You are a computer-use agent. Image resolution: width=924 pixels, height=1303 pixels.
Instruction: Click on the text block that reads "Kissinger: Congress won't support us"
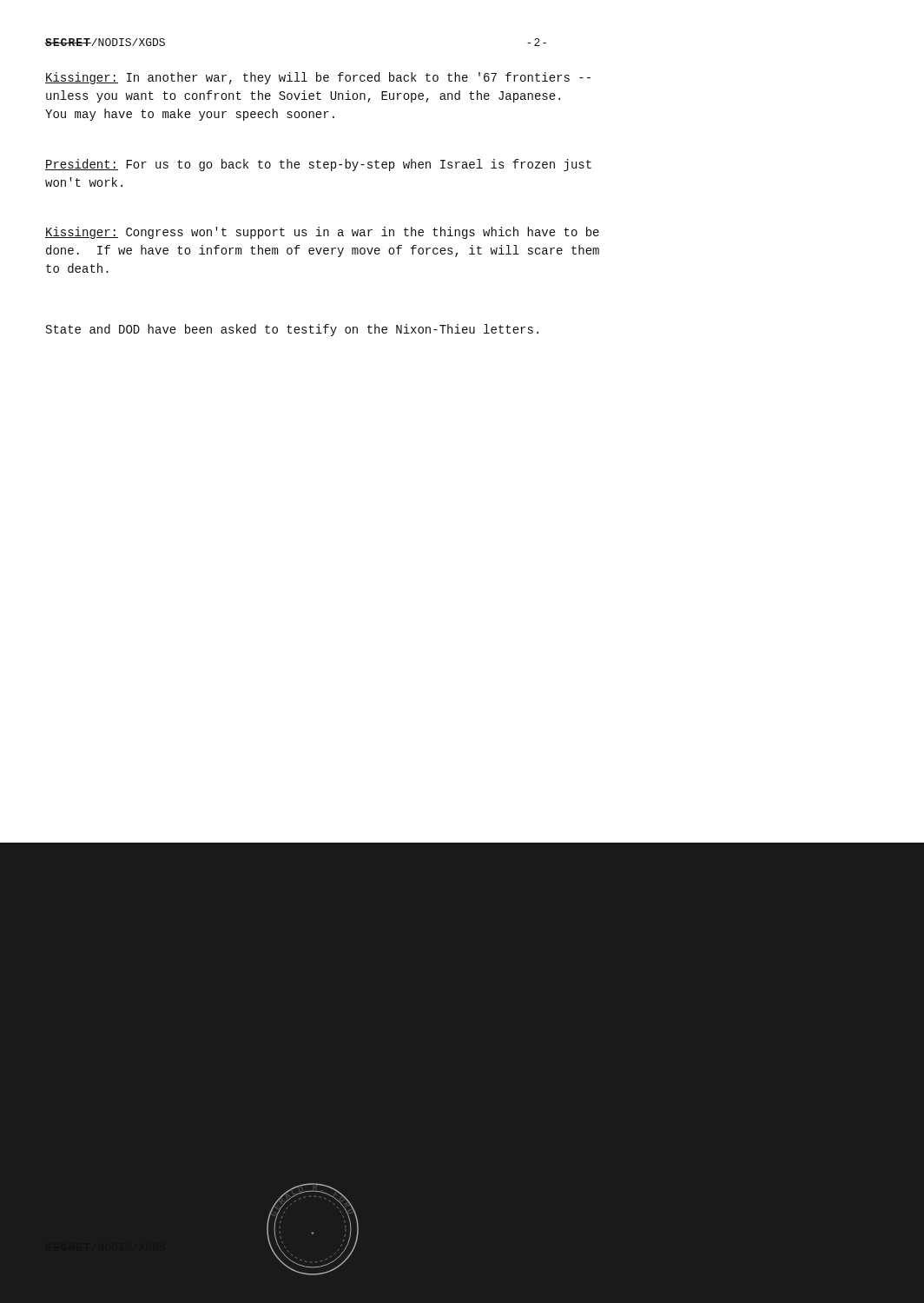coord(322,251)
